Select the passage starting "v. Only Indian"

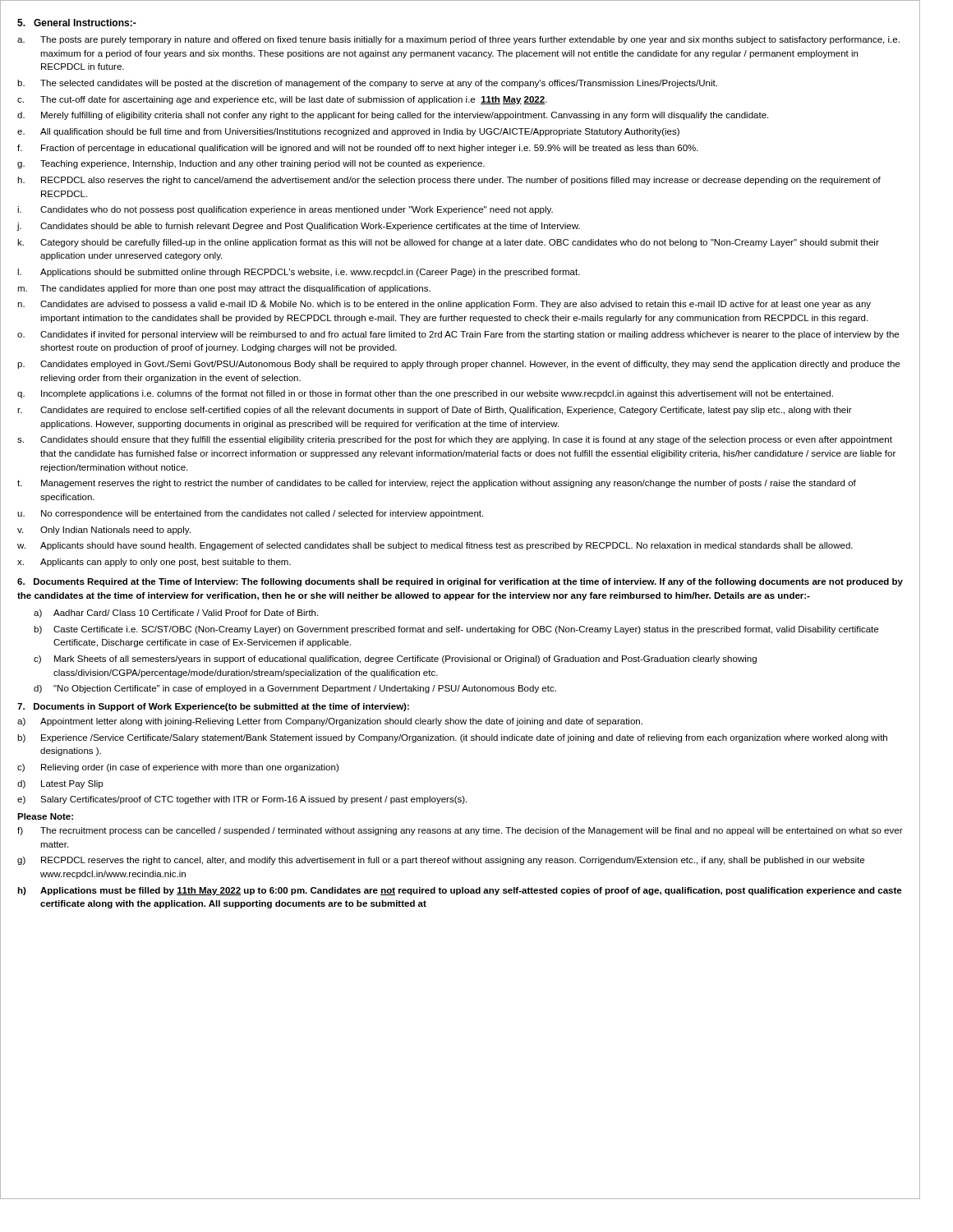[104, 531]
